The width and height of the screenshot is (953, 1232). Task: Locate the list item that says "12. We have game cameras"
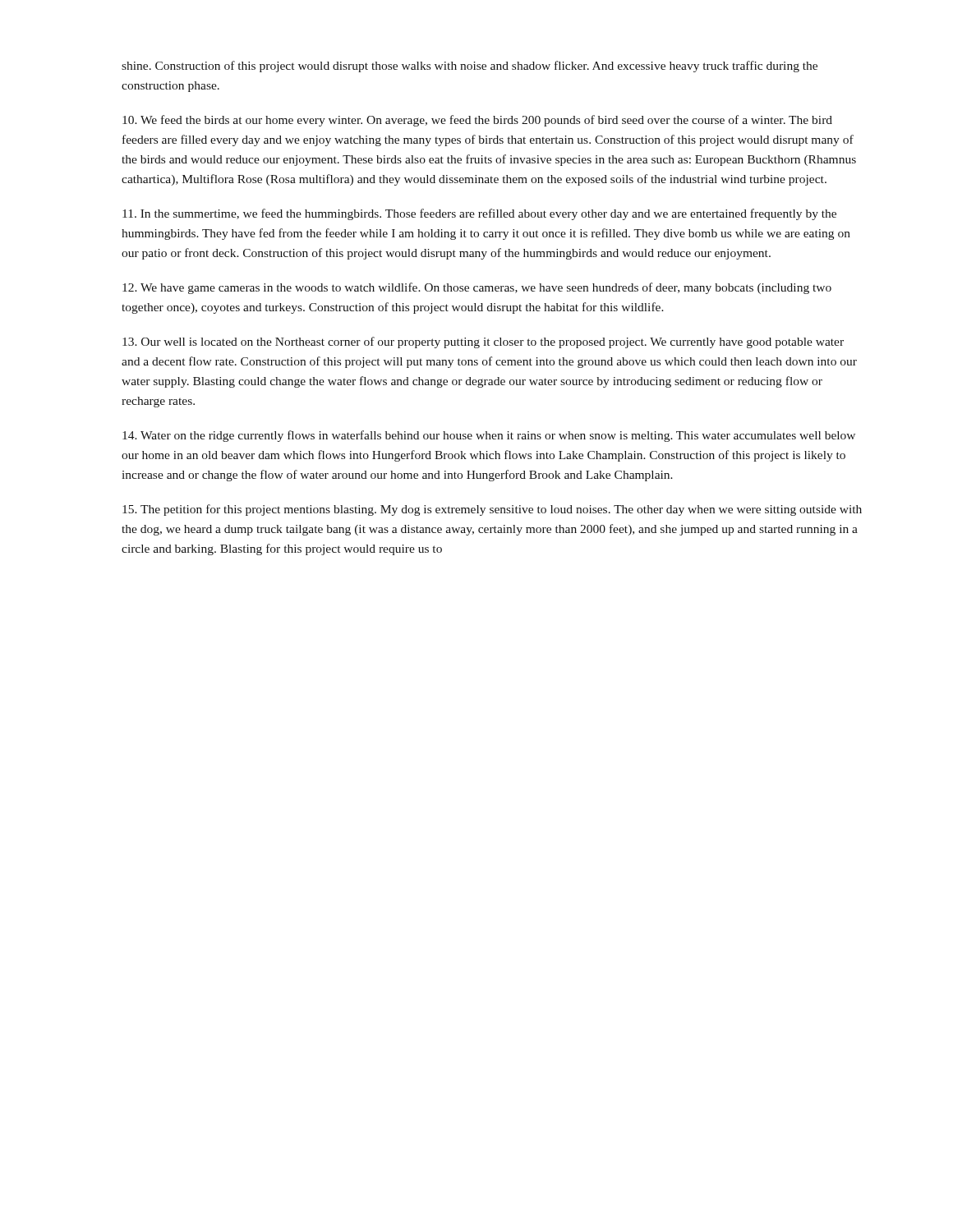tap(477, 297)
